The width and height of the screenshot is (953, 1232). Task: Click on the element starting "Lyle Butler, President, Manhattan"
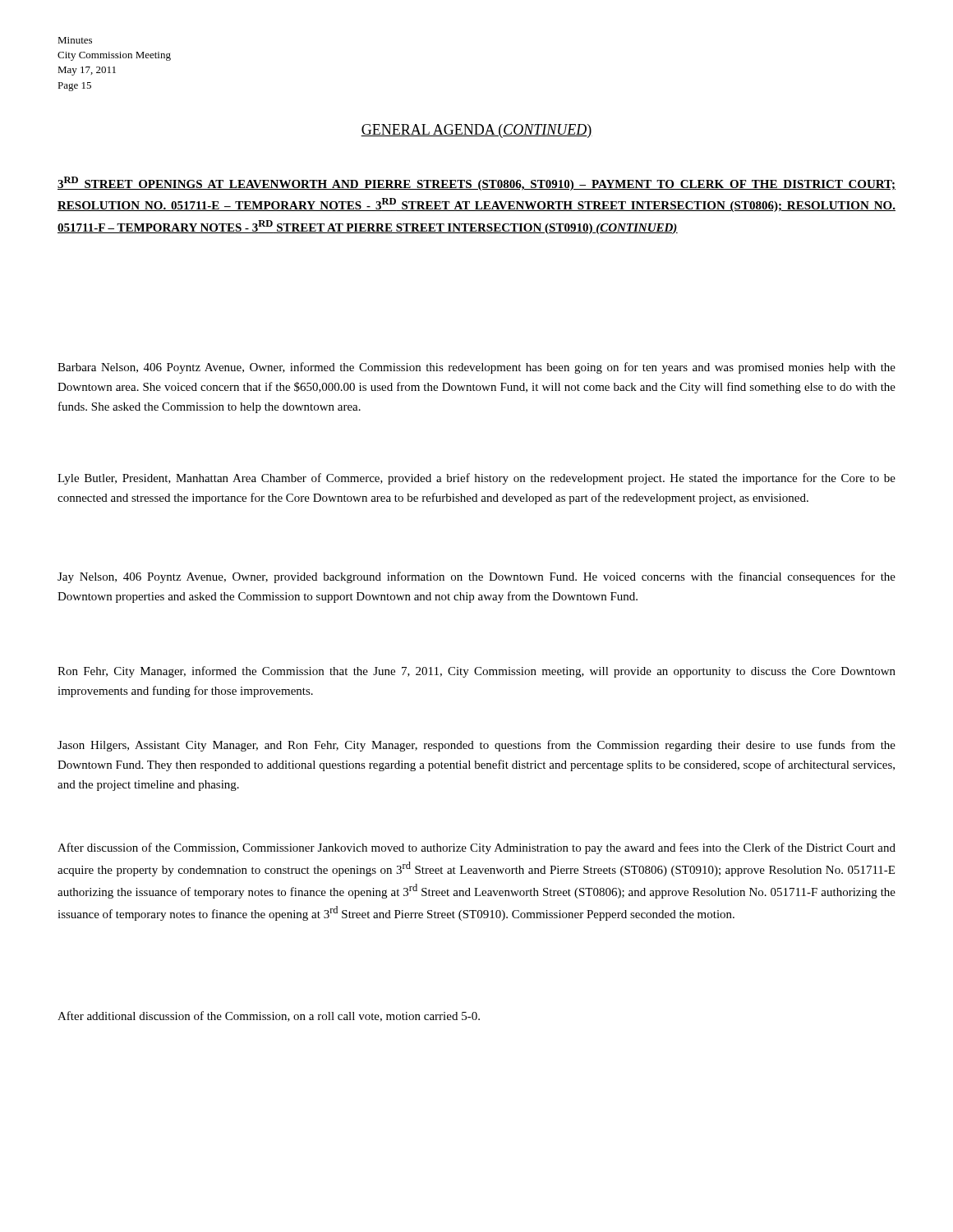[x=476, y=488]
